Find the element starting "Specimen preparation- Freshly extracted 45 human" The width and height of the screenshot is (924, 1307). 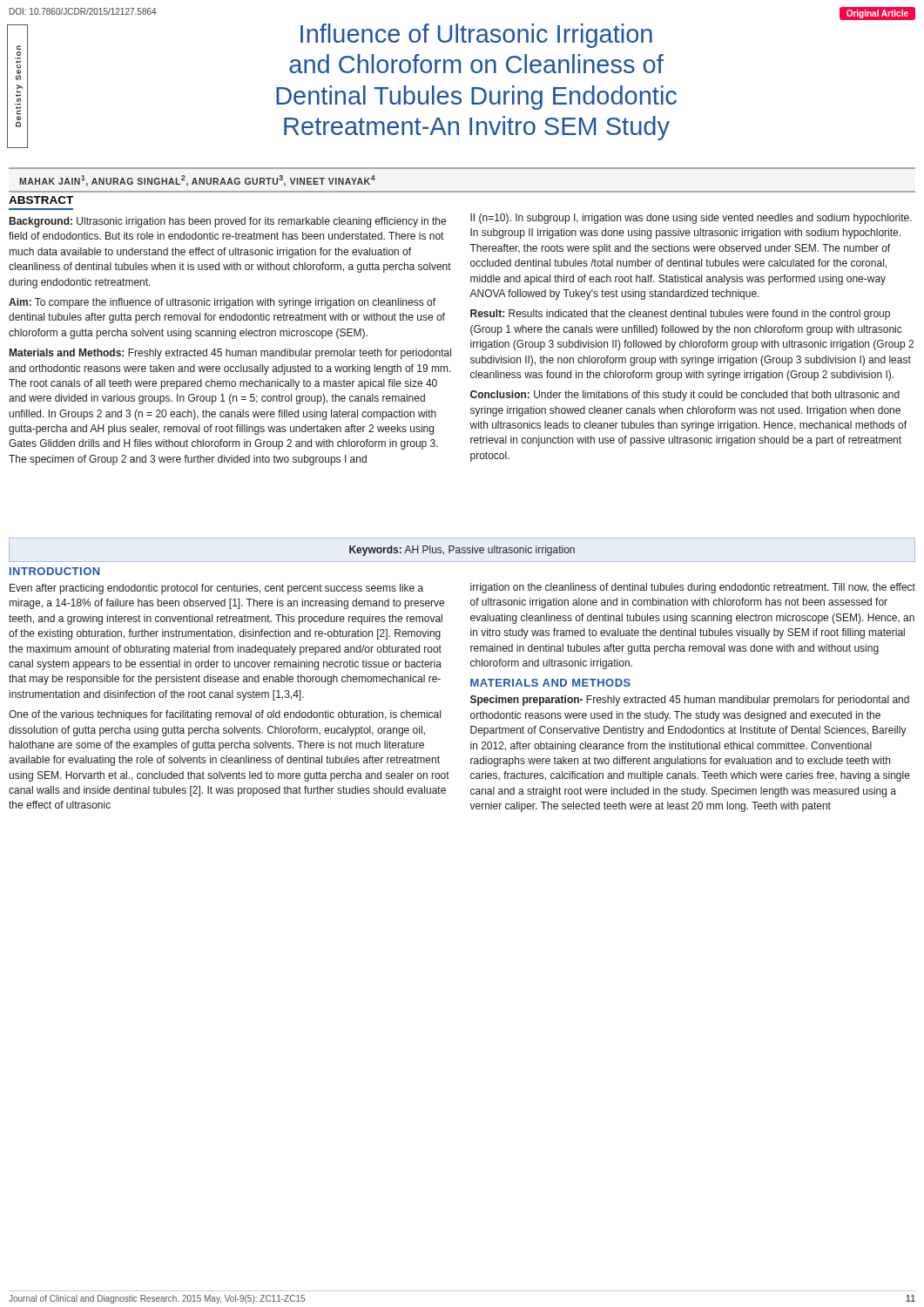click(x=690, y=753)
